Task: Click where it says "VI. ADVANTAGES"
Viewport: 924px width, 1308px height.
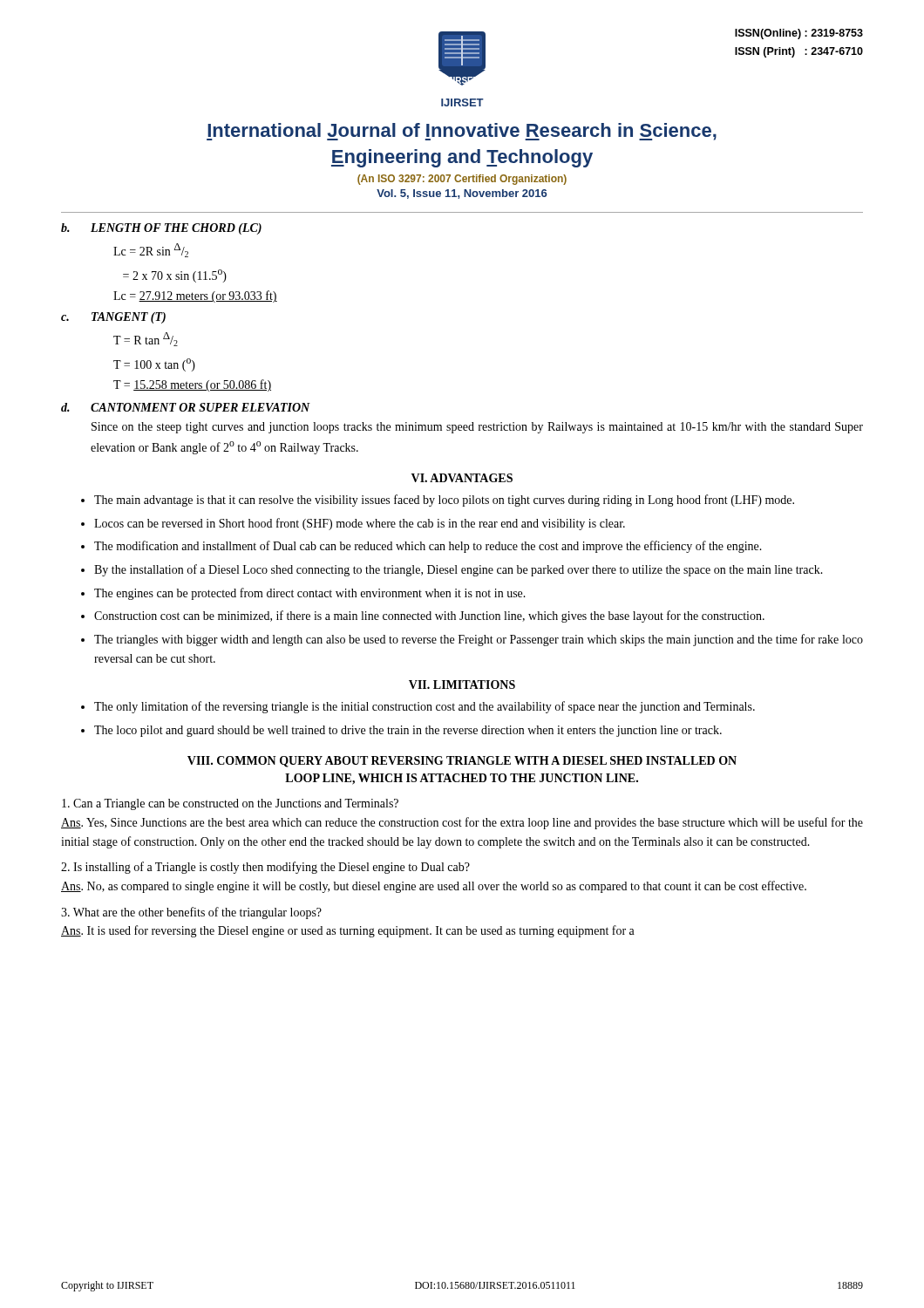Action: point(462,478)
